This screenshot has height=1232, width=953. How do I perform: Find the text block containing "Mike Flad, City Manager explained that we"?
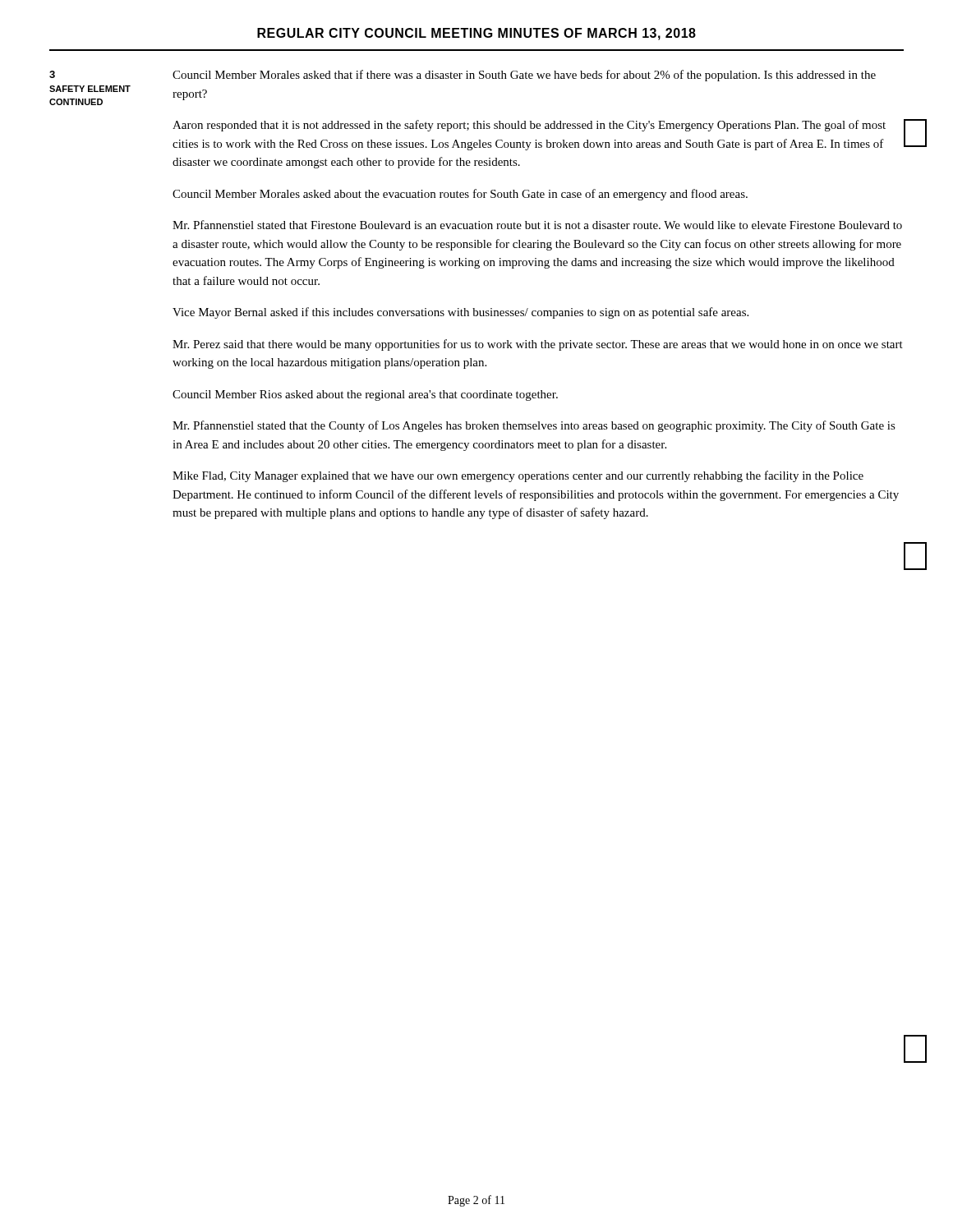(536, 494)
